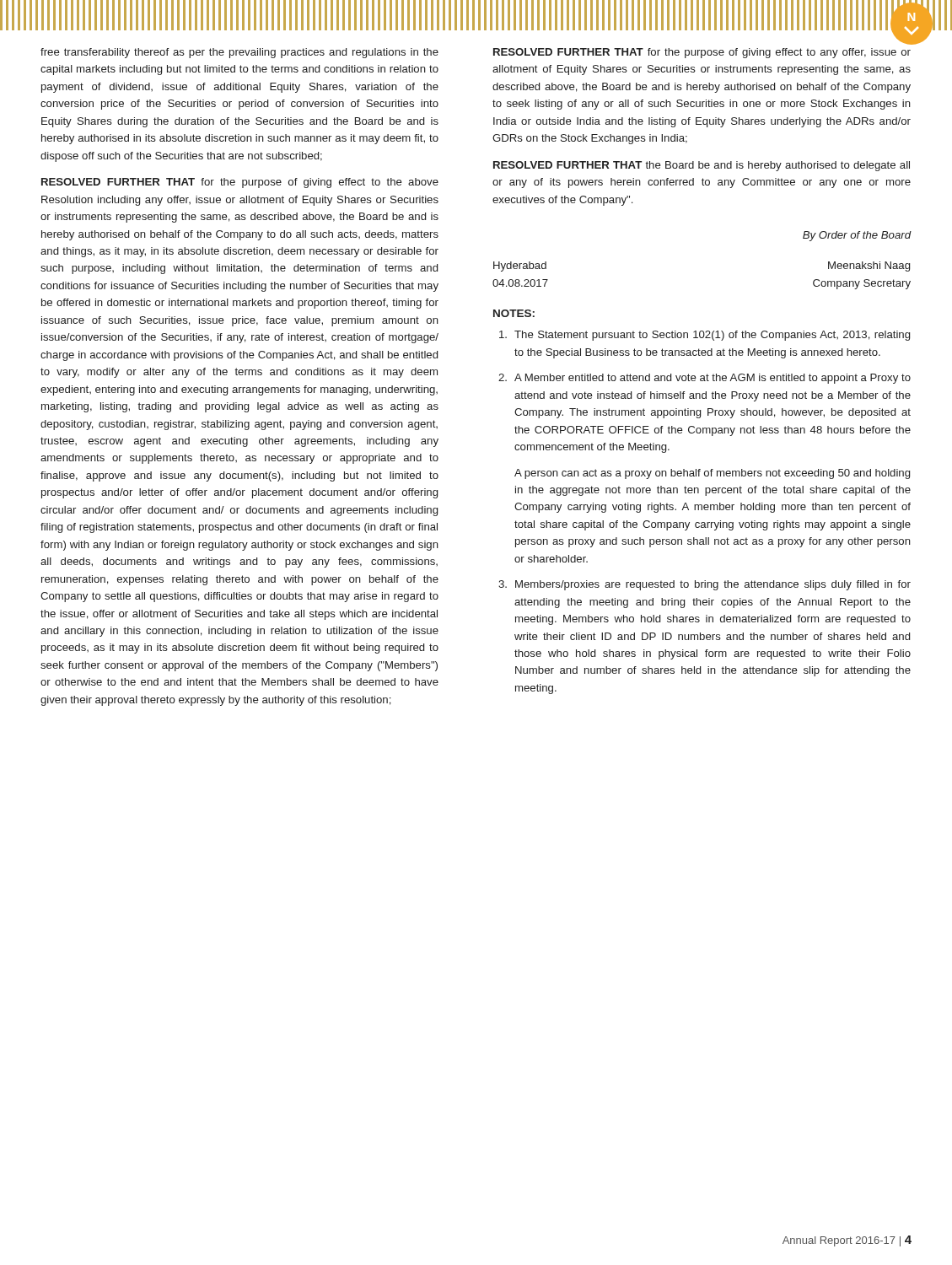
Task: Locate the block of text that opens with "The Statement pursuant to"
Action: tap(702, 344)
